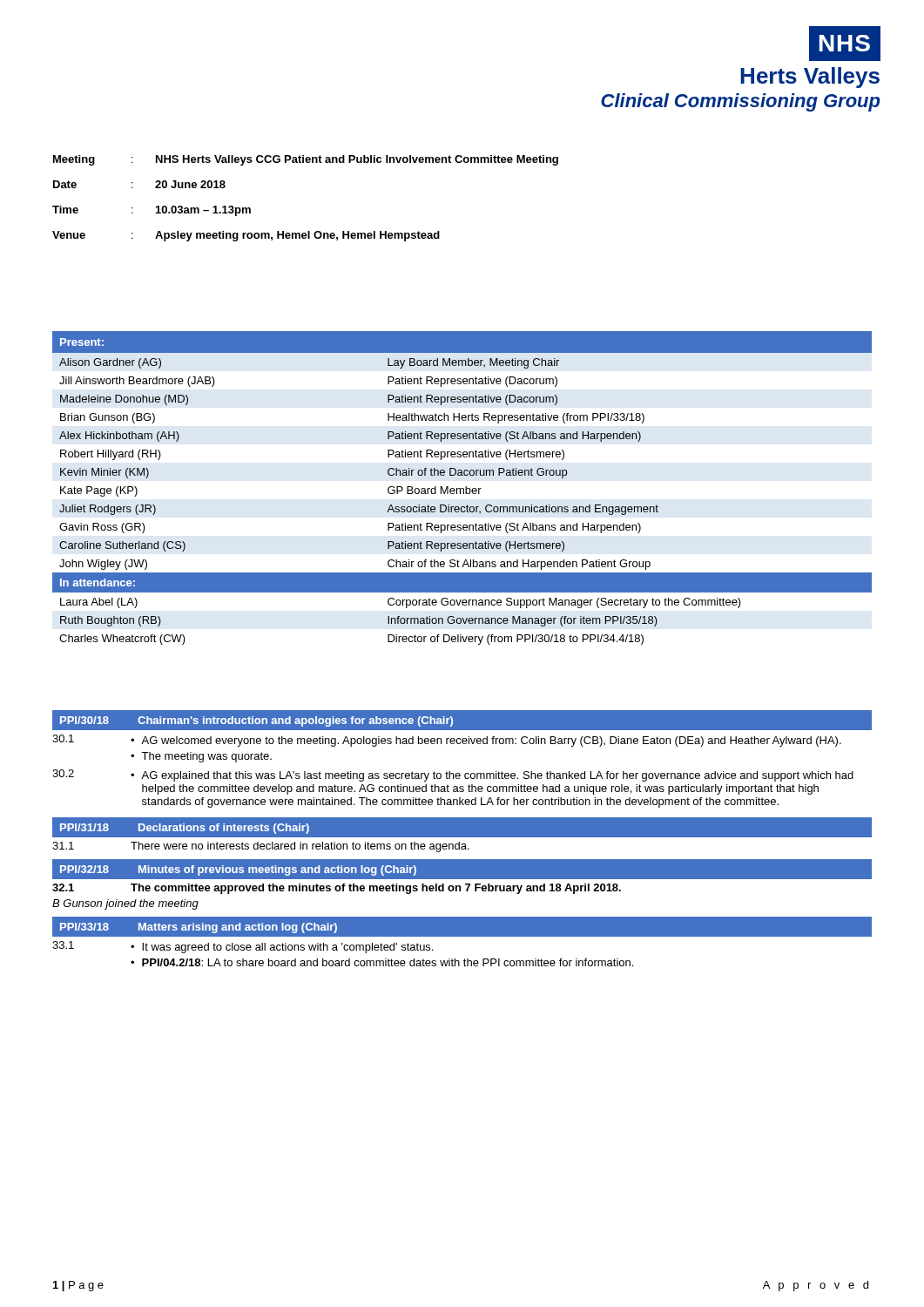Locate the section header that reads "PPI/31/18 Declarations of interests (Chair)"
The height and width of the screenshot is (1307, 924).
[x=462, y=827]
